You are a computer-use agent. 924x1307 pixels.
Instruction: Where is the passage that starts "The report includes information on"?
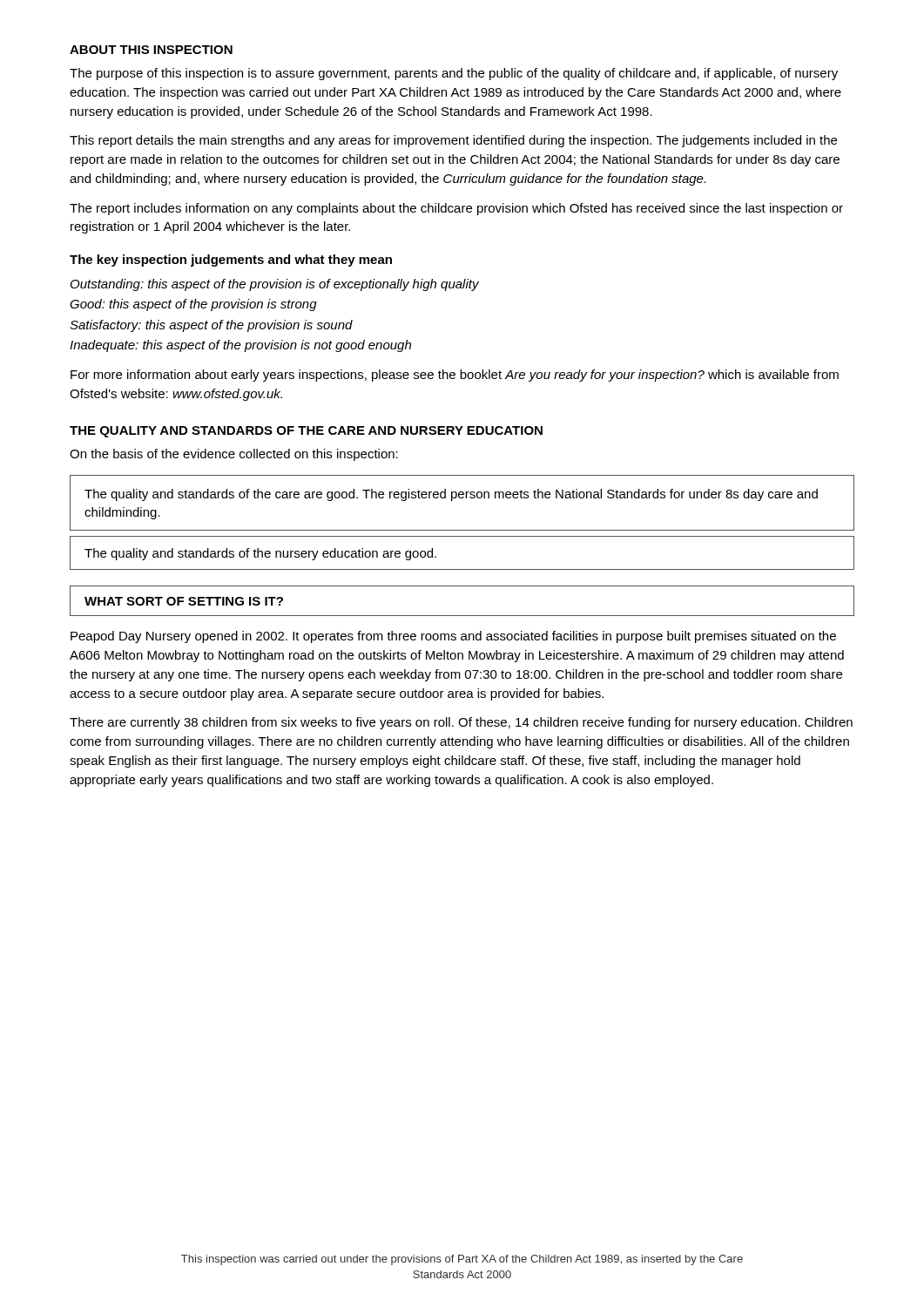click(x=456, y=217)
